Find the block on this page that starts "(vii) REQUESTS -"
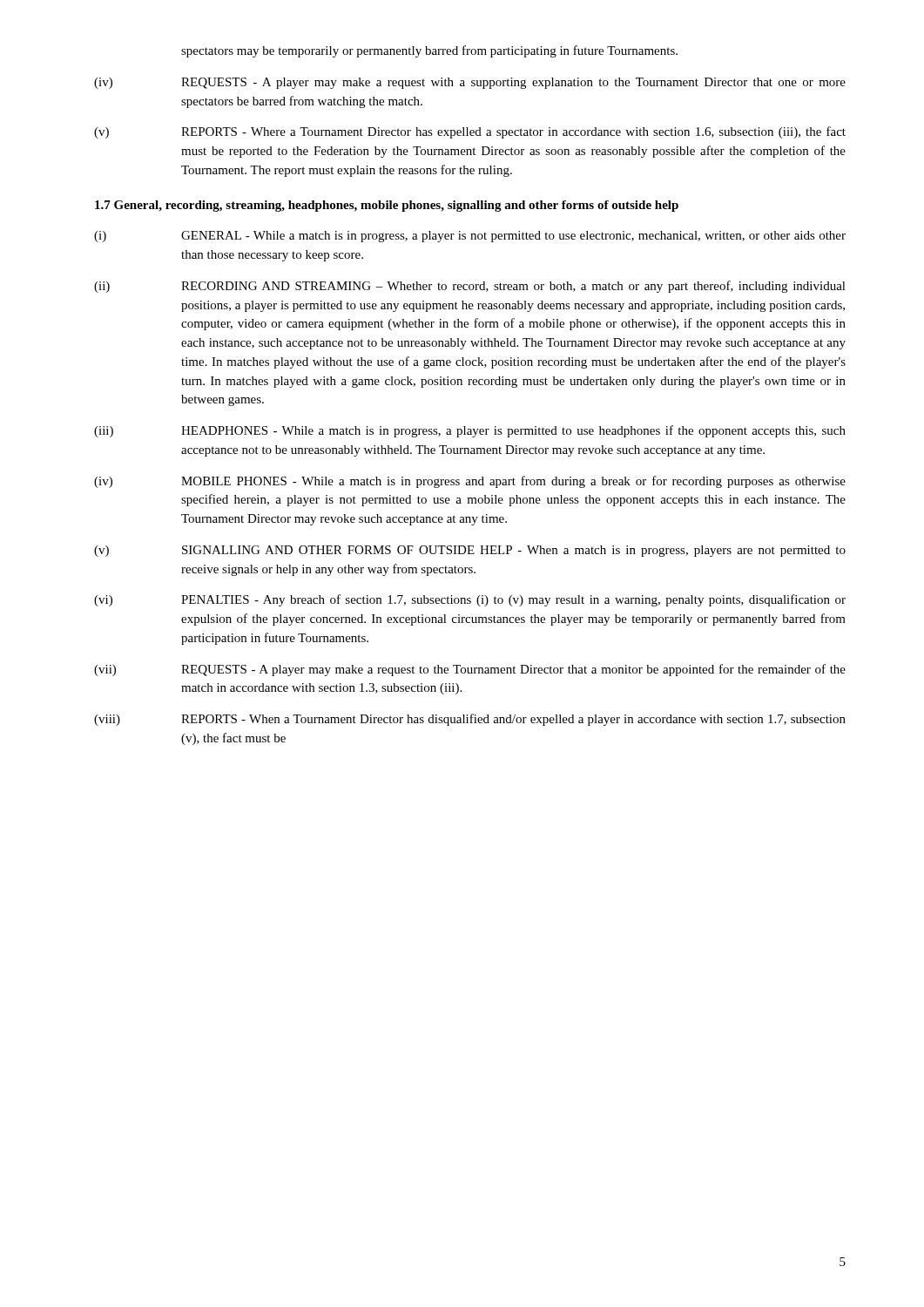 coord(470,679)
